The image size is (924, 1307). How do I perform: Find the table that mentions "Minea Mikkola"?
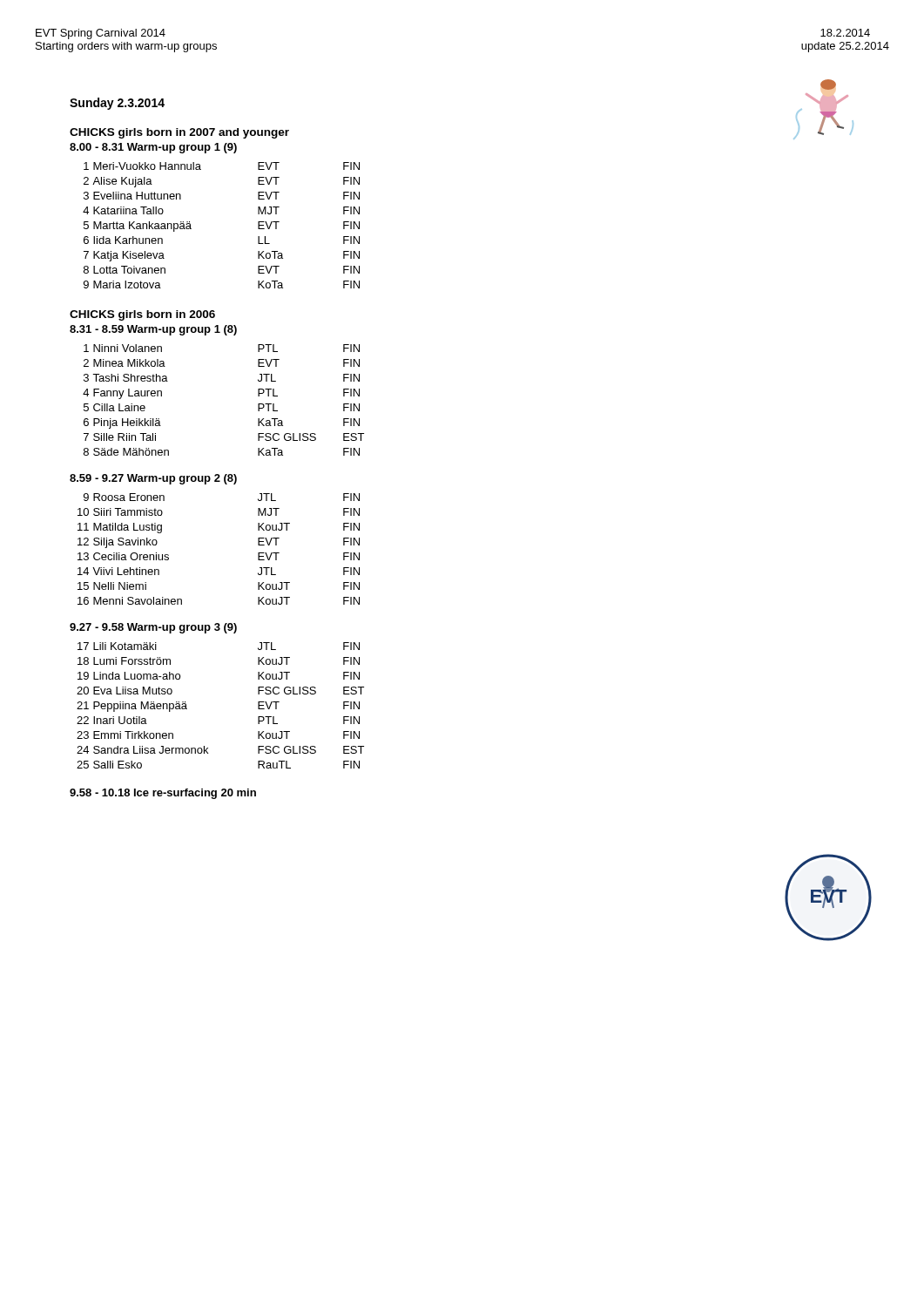pos(314,400)
